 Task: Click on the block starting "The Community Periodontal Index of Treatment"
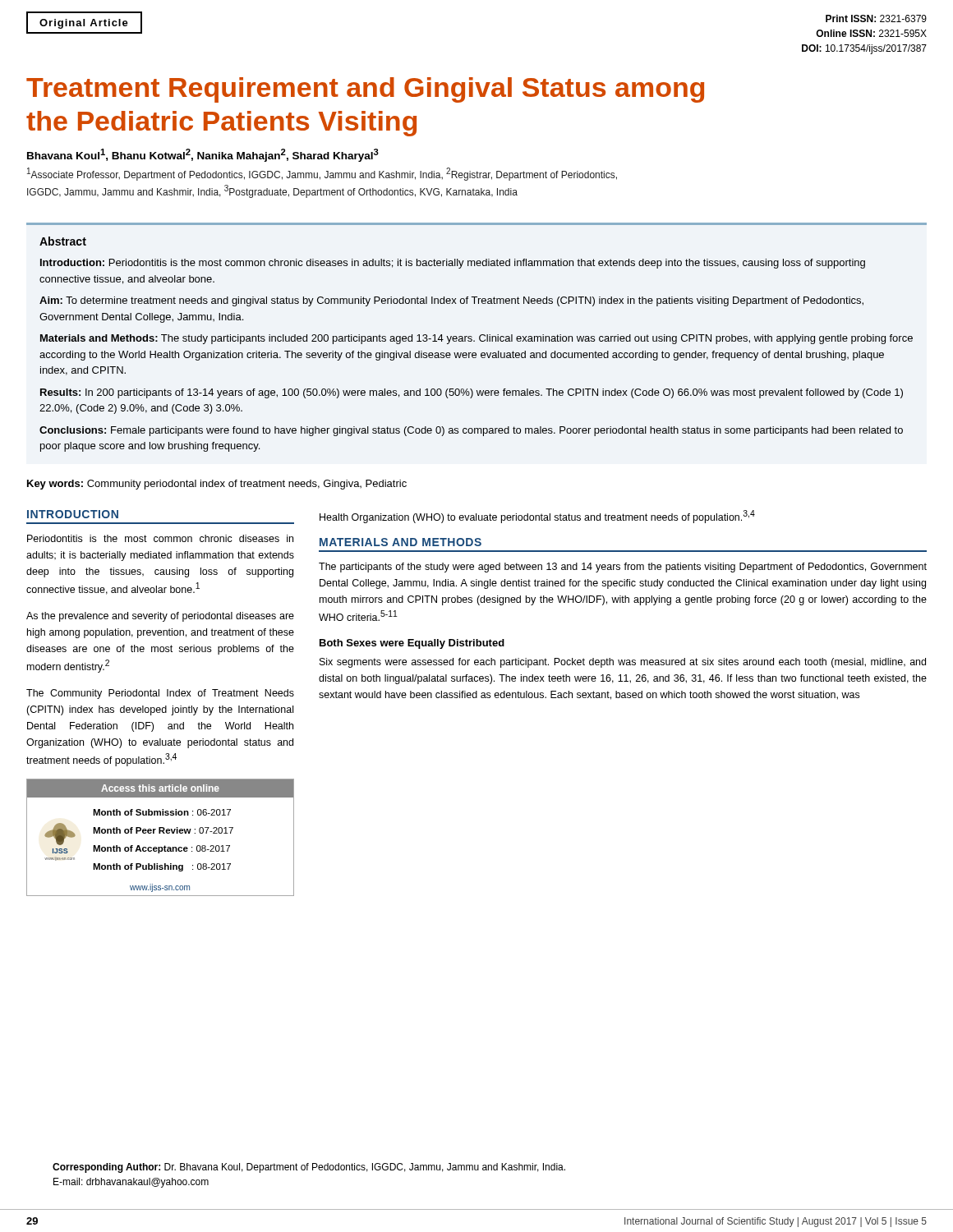pos(160,727)
